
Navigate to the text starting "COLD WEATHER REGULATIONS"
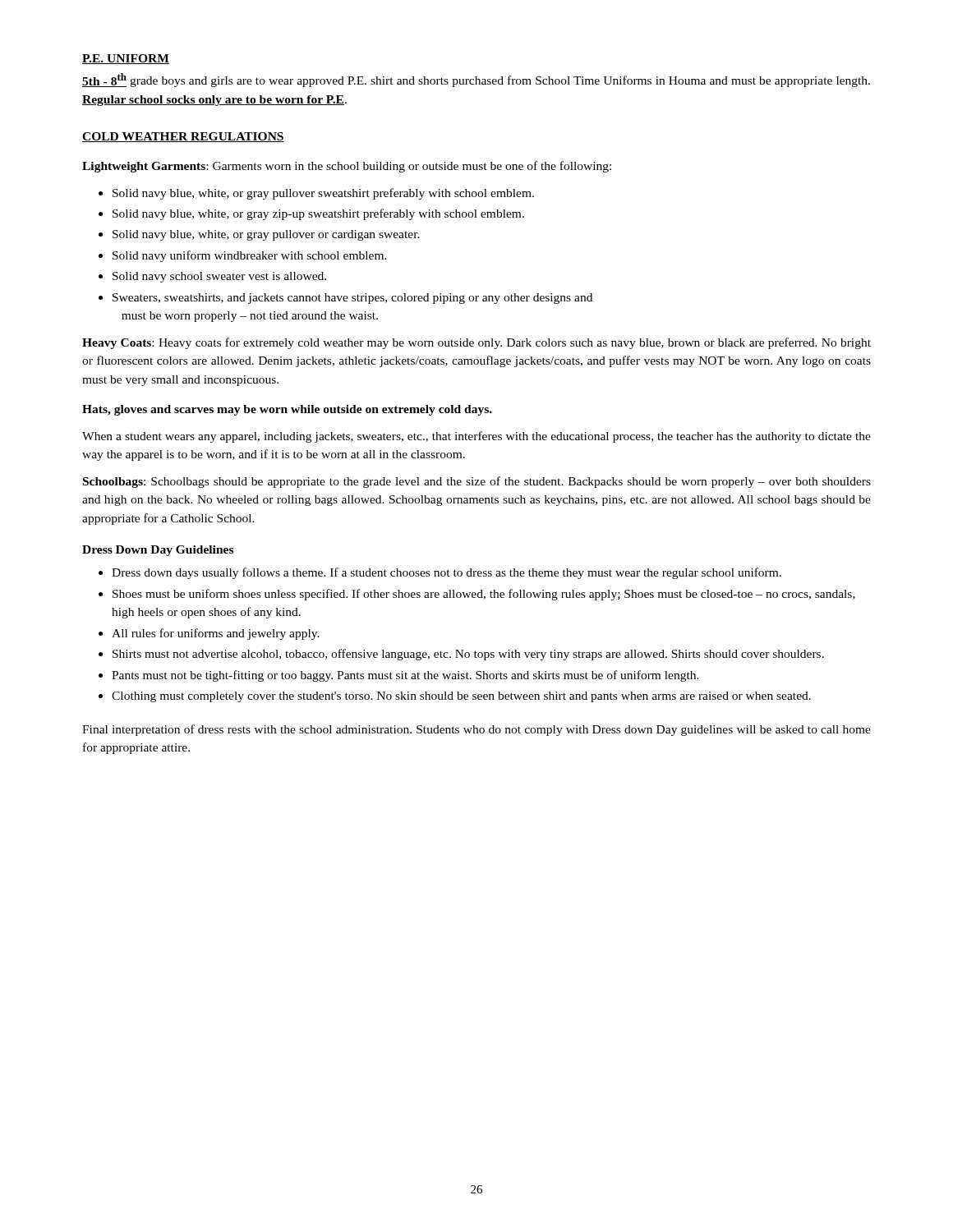click(183, 136)
